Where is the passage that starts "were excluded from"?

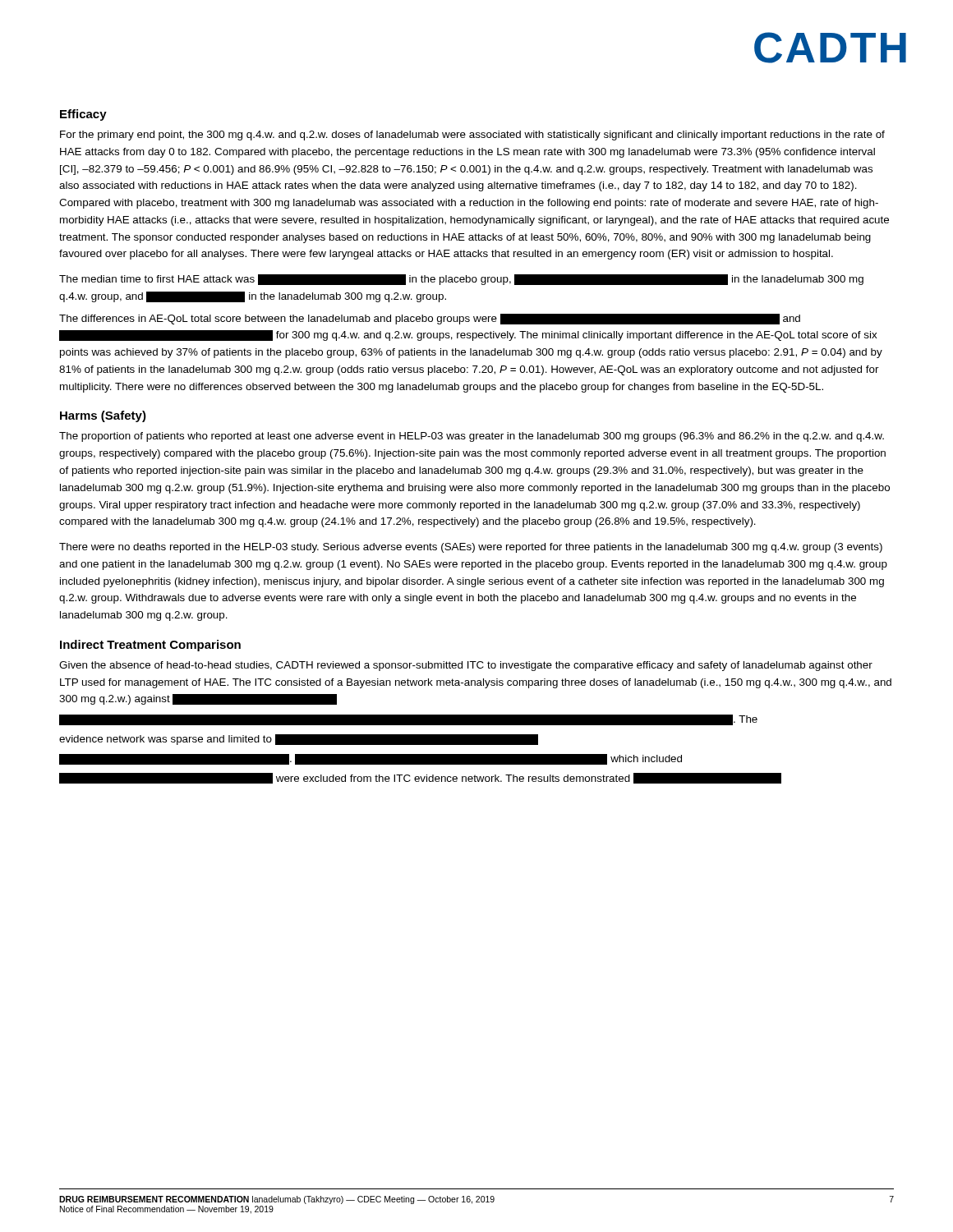coord(420,779)
